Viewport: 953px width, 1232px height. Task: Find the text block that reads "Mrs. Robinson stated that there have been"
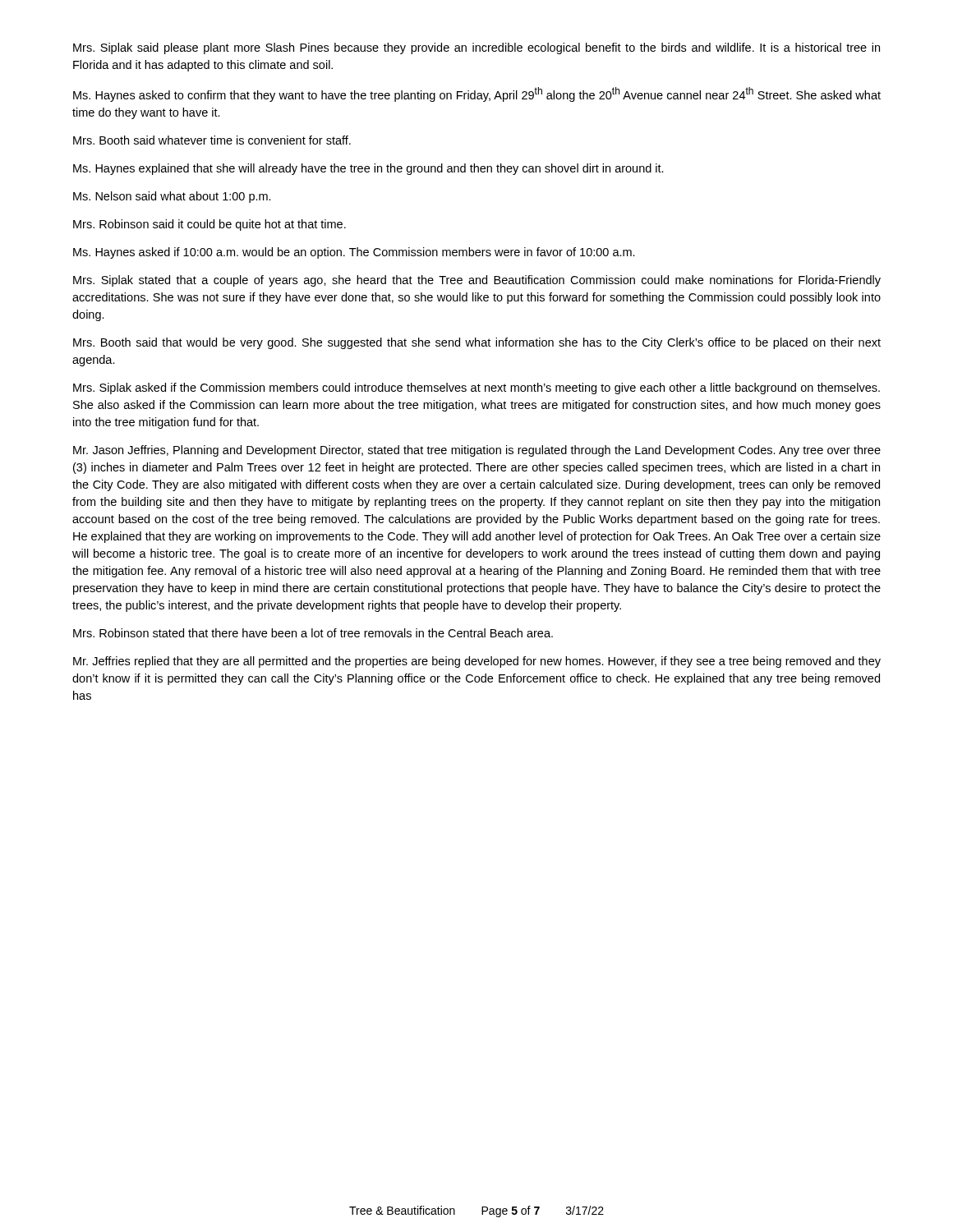coord(313,633)
